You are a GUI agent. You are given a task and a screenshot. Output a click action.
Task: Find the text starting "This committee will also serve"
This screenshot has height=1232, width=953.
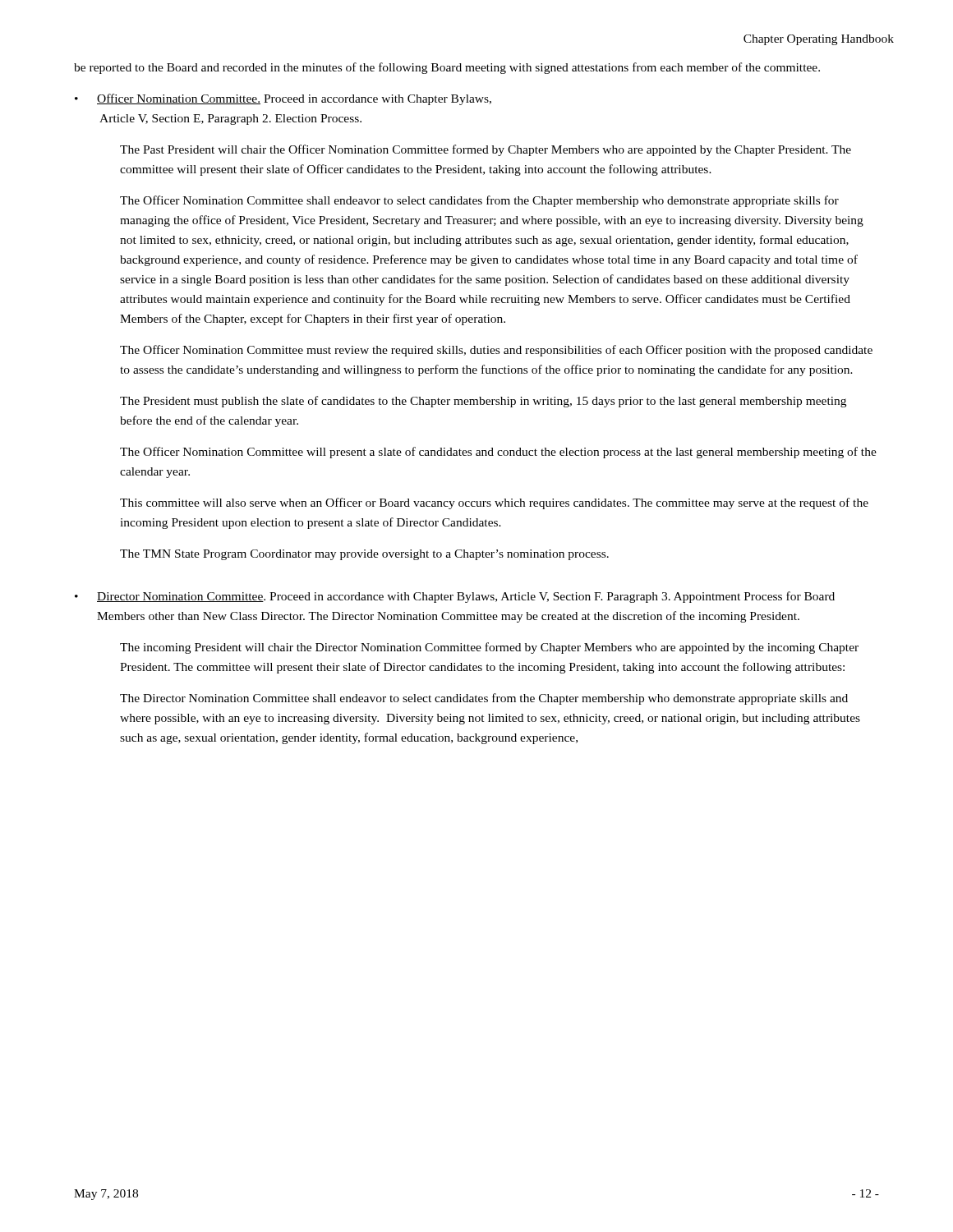pos(494,512)
